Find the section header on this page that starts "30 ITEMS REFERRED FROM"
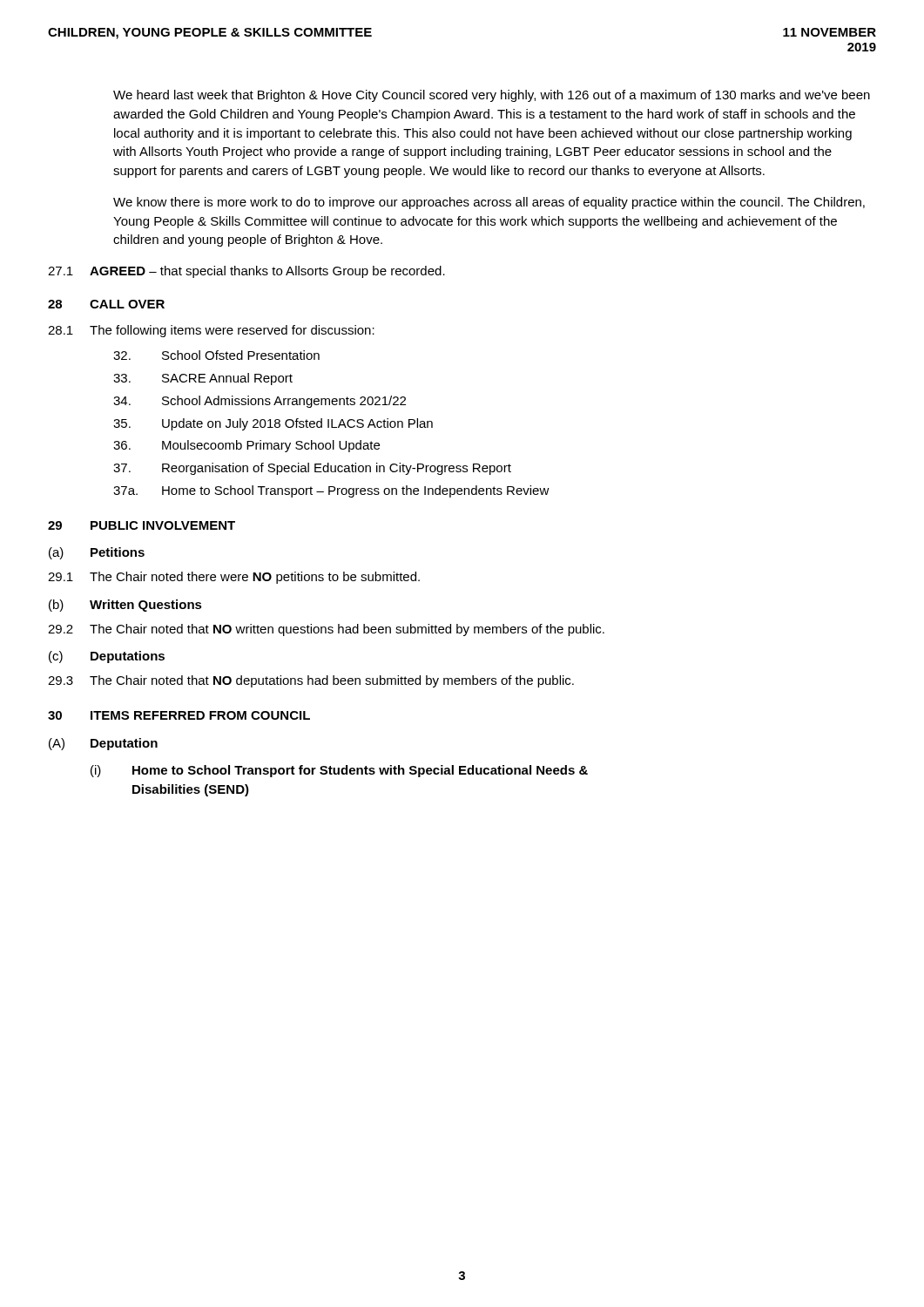Viewport: 924px width, 1307px height. (179, 715)
